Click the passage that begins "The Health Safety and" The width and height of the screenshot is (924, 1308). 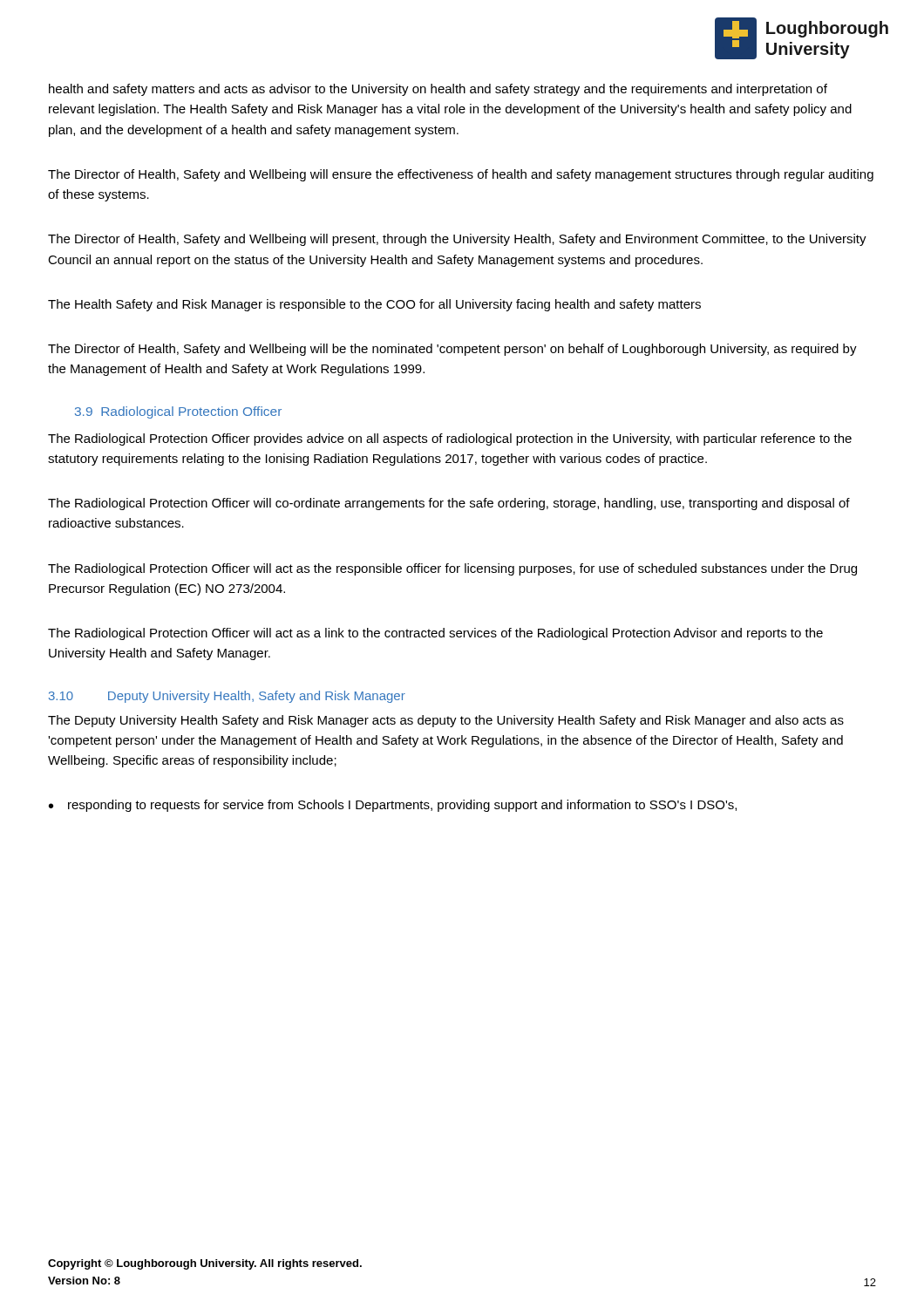375,304
